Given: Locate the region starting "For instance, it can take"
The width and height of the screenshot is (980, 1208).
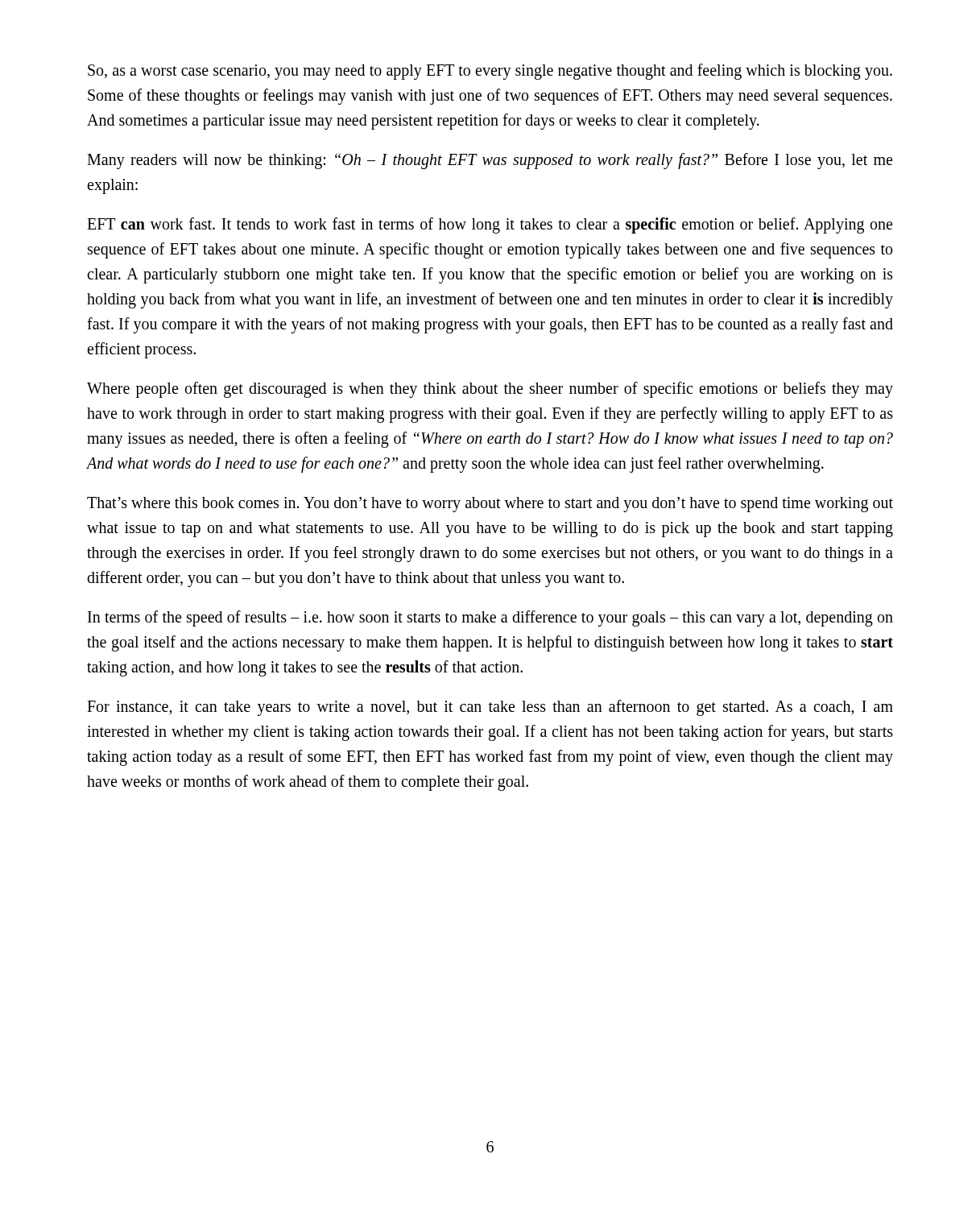Looking at the screenshot, I should click(x=490, y=744).
